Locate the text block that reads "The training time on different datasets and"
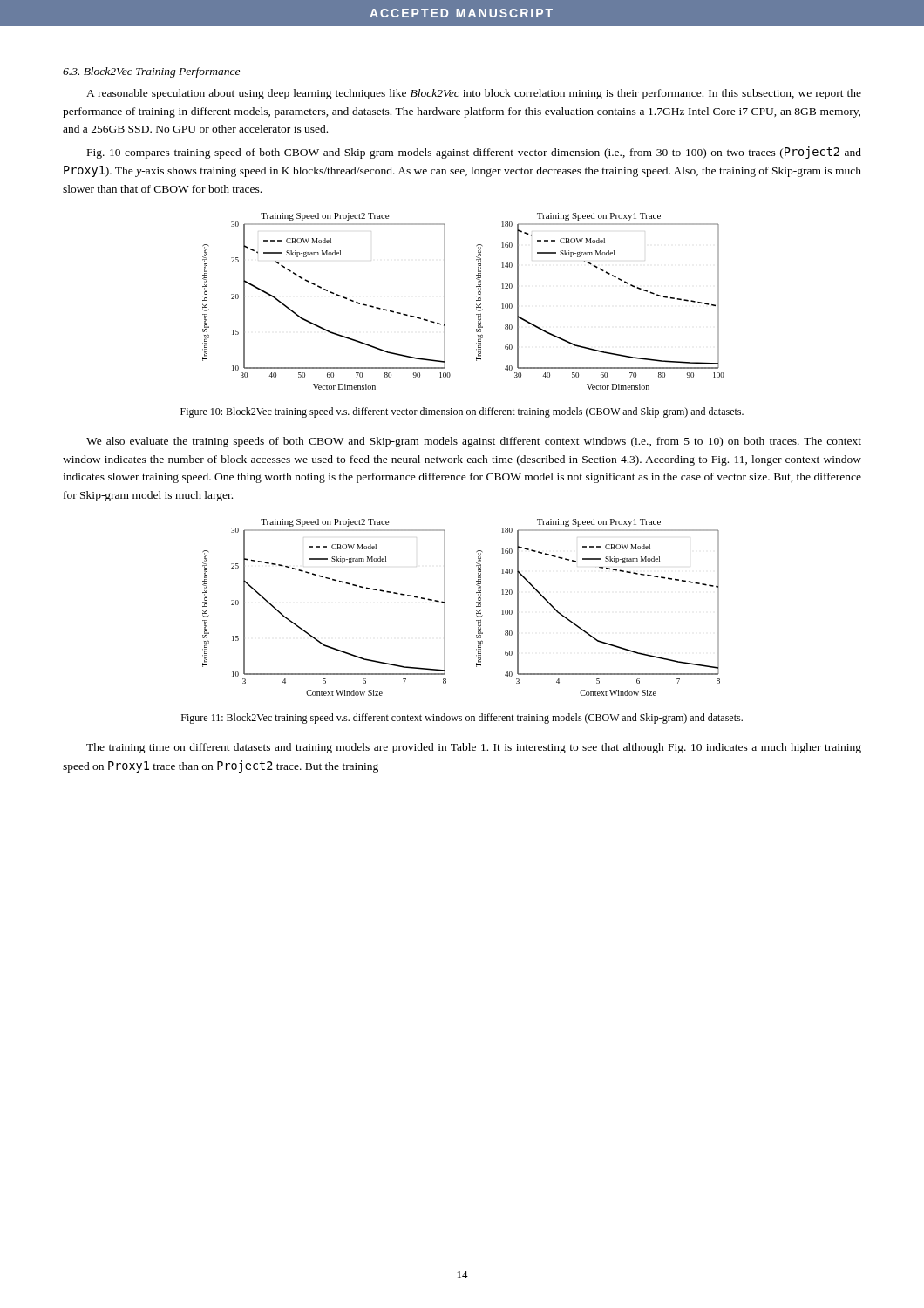 (x=462, y=756)
